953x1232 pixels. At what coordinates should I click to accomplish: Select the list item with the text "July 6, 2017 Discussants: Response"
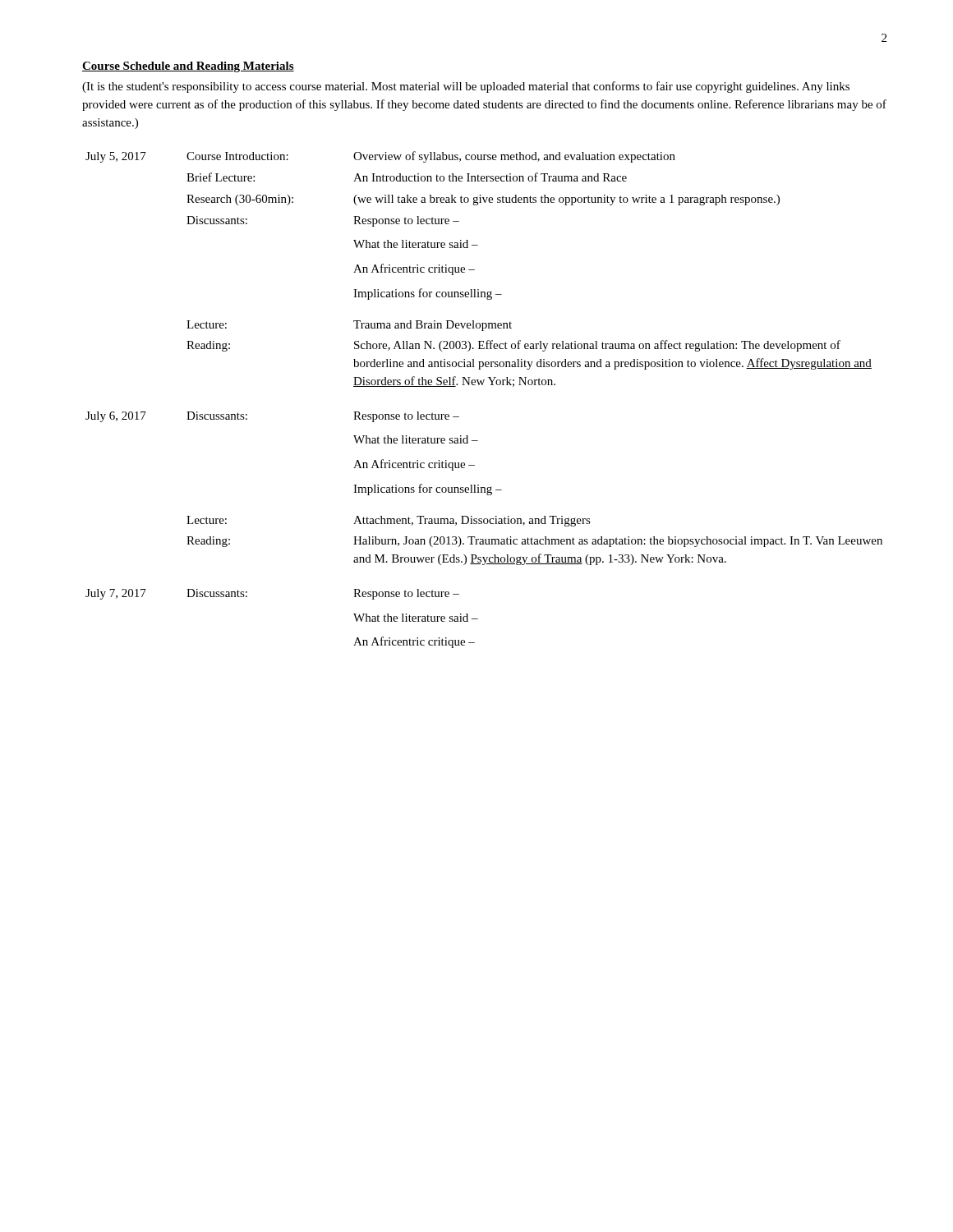112,415
